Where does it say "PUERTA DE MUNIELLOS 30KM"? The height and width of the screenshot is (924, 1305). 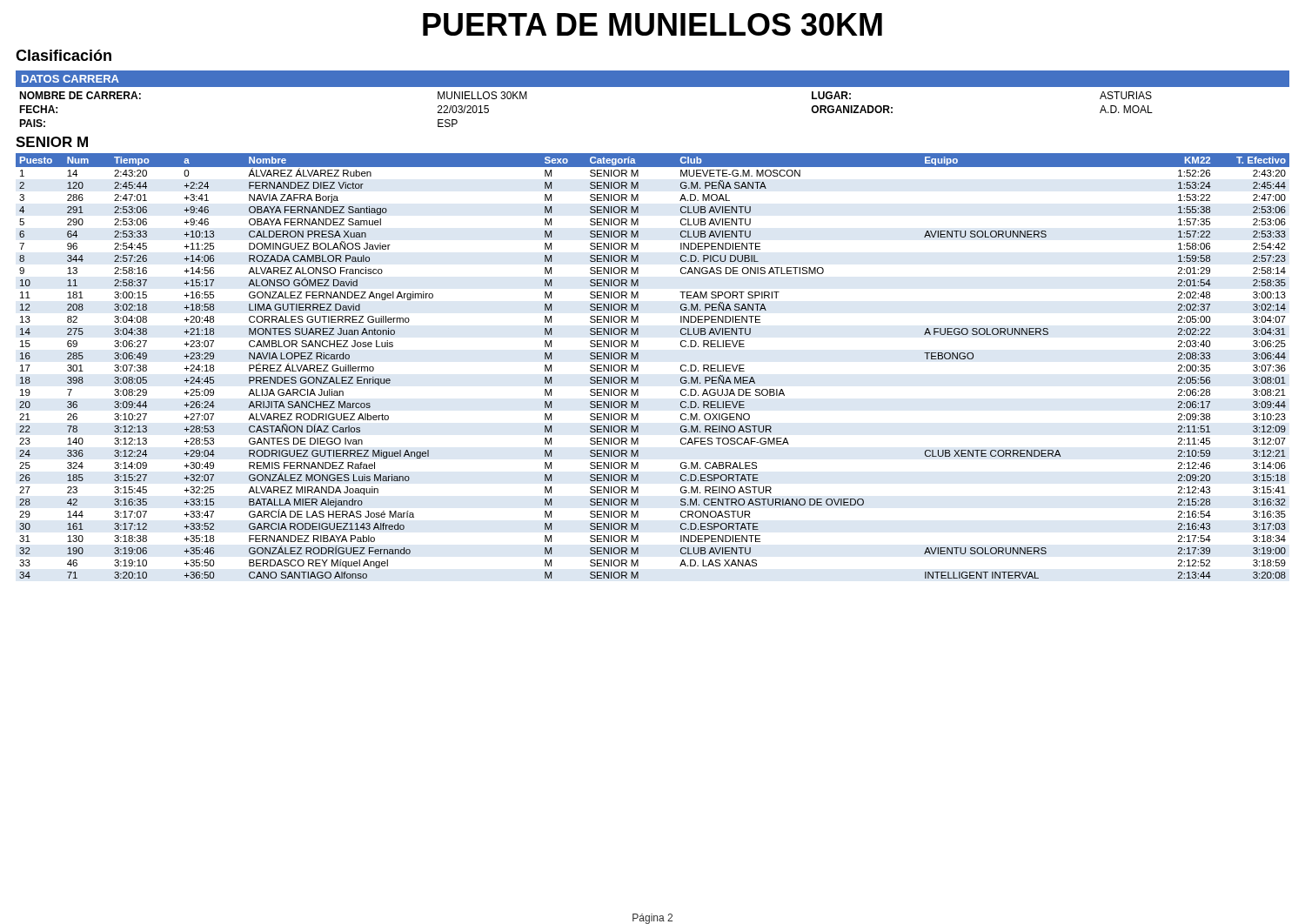click(652, 25)
